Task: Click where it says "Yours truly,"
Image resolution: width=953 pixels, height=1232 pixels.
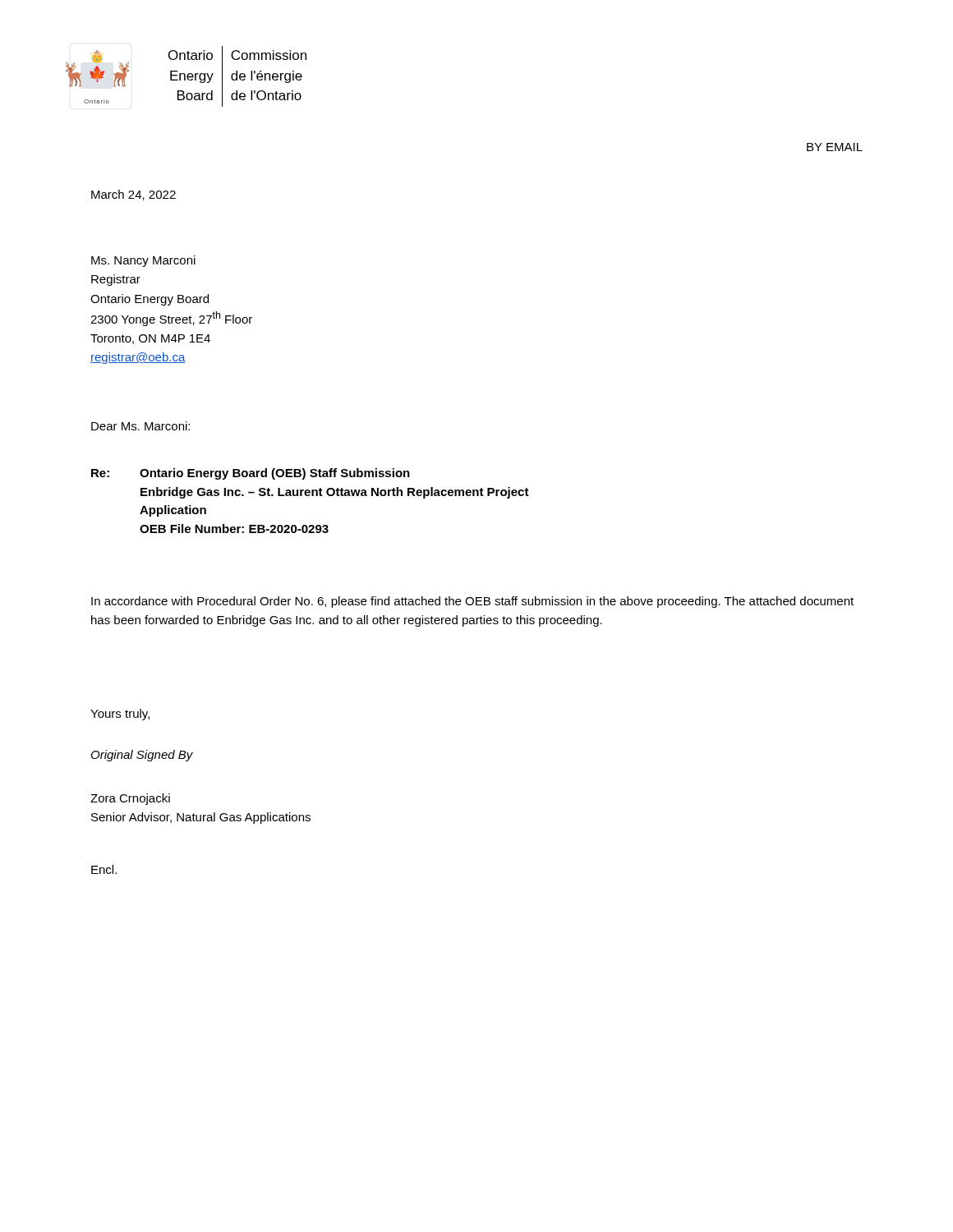Action: click(x=121, y=713)
